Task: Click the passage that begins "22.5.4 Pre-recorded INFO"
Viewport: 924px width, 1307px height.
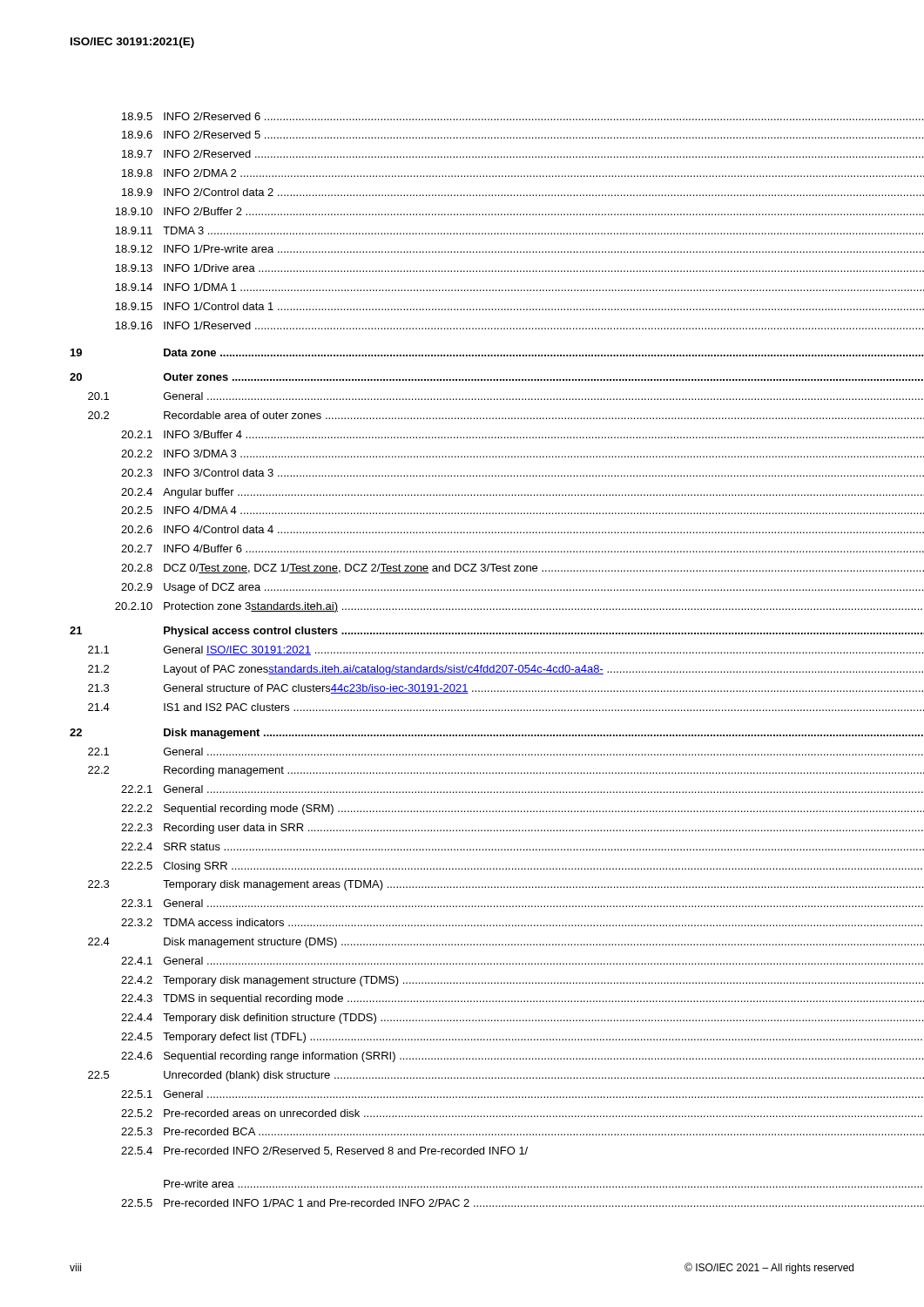Action: [324, 1151]
